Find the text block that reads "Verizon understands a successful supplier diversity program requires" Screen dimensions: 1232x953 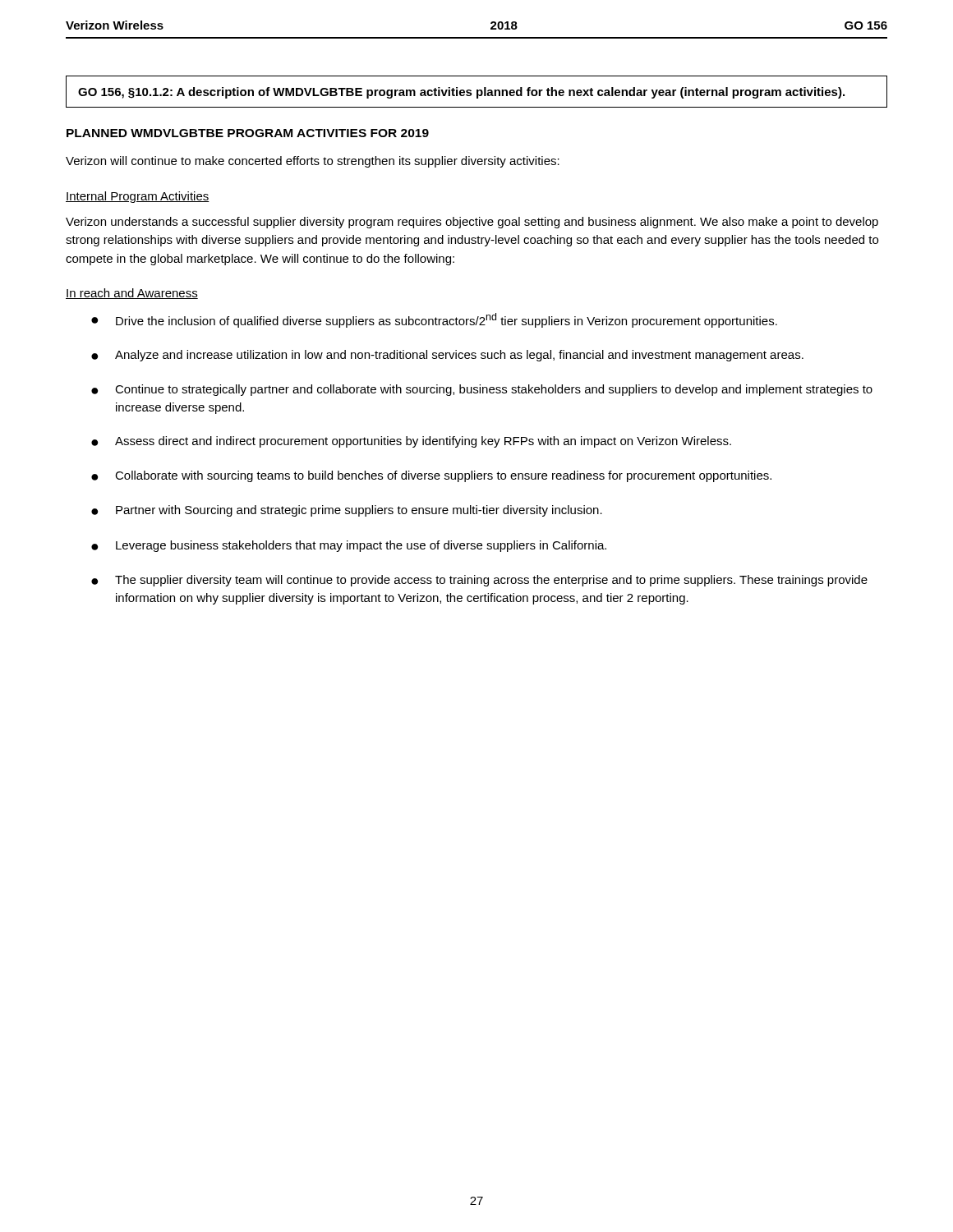pos(472,239)
